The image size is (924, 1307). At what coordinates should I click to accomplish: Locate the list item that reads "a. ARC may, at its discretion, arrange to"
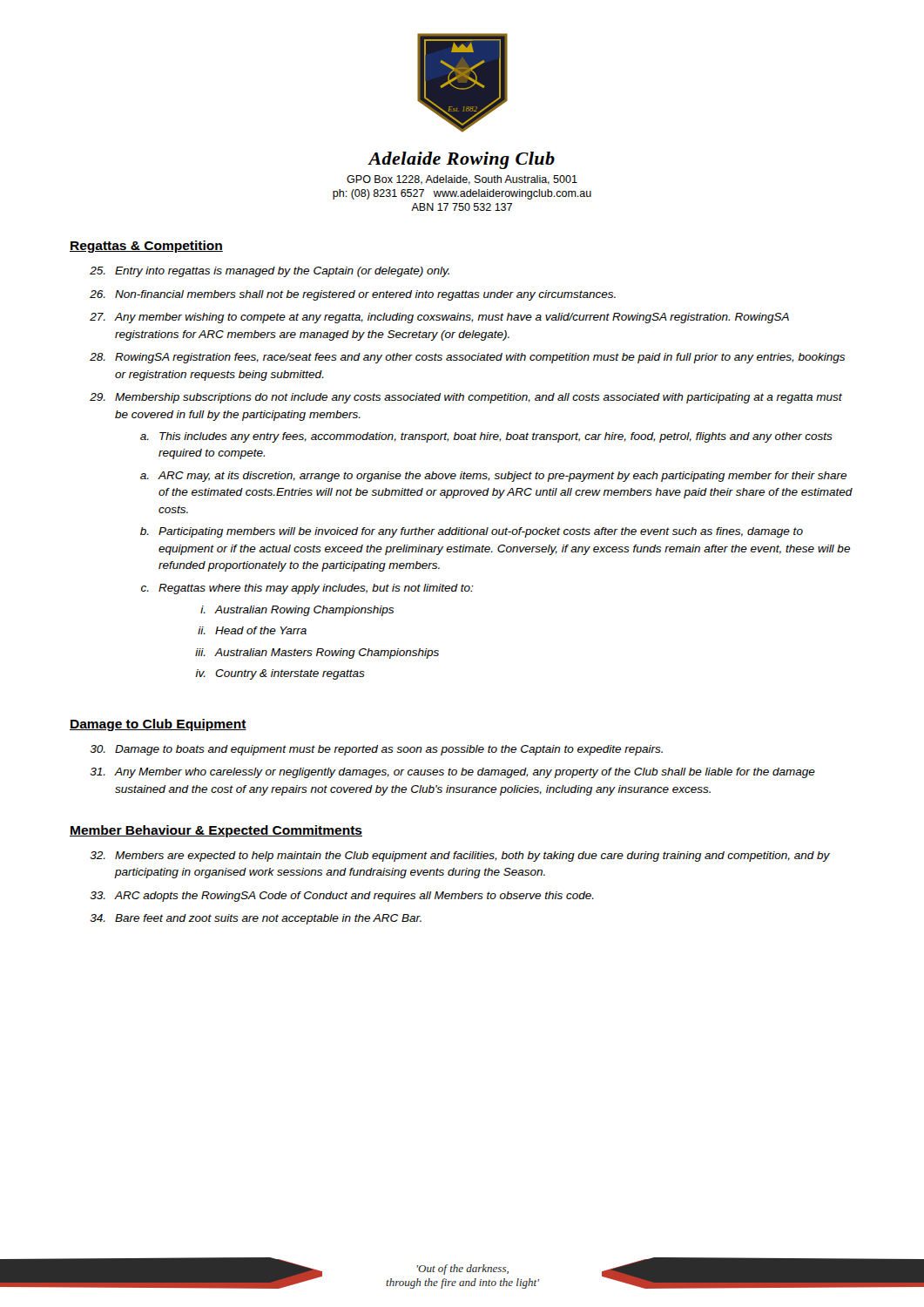point(489,492)
